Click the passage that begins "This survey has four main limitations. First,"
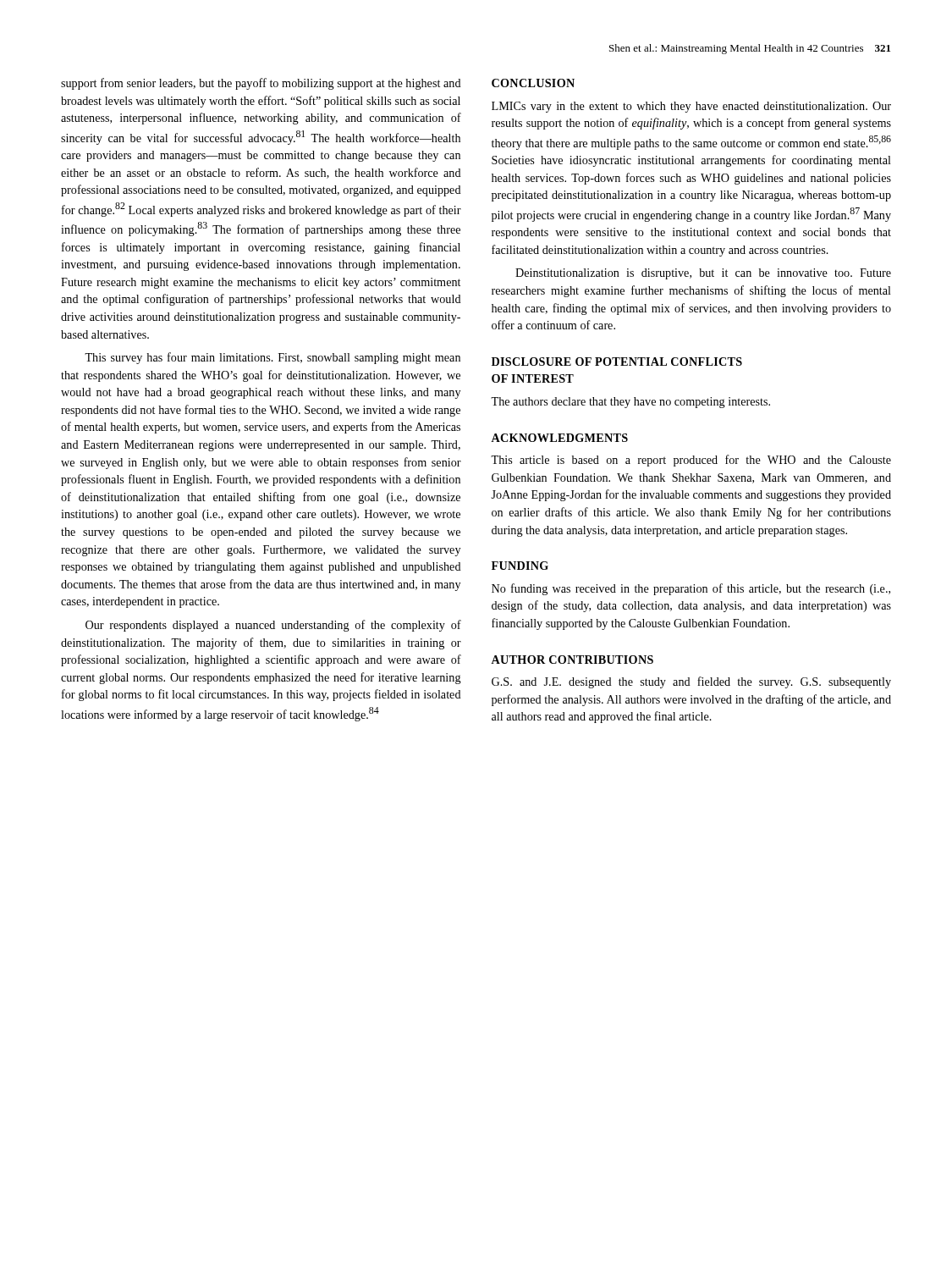This screenshot has width=952, height=1270. click(x=261, y=480)
